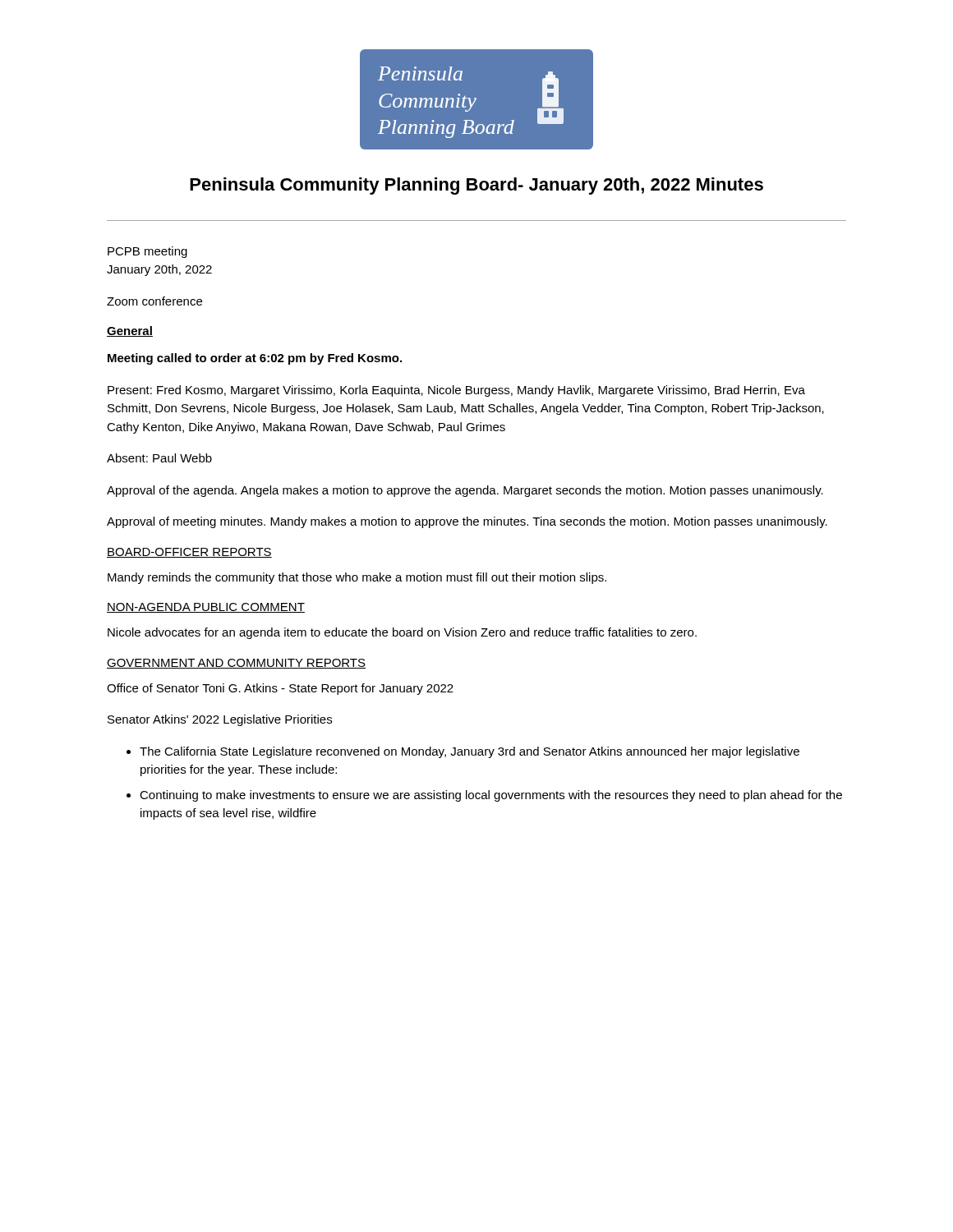953x1232 pixels.
Task: Locate the text "PCPB meeting January 20th, 2022"
Action: coord(160,260)
